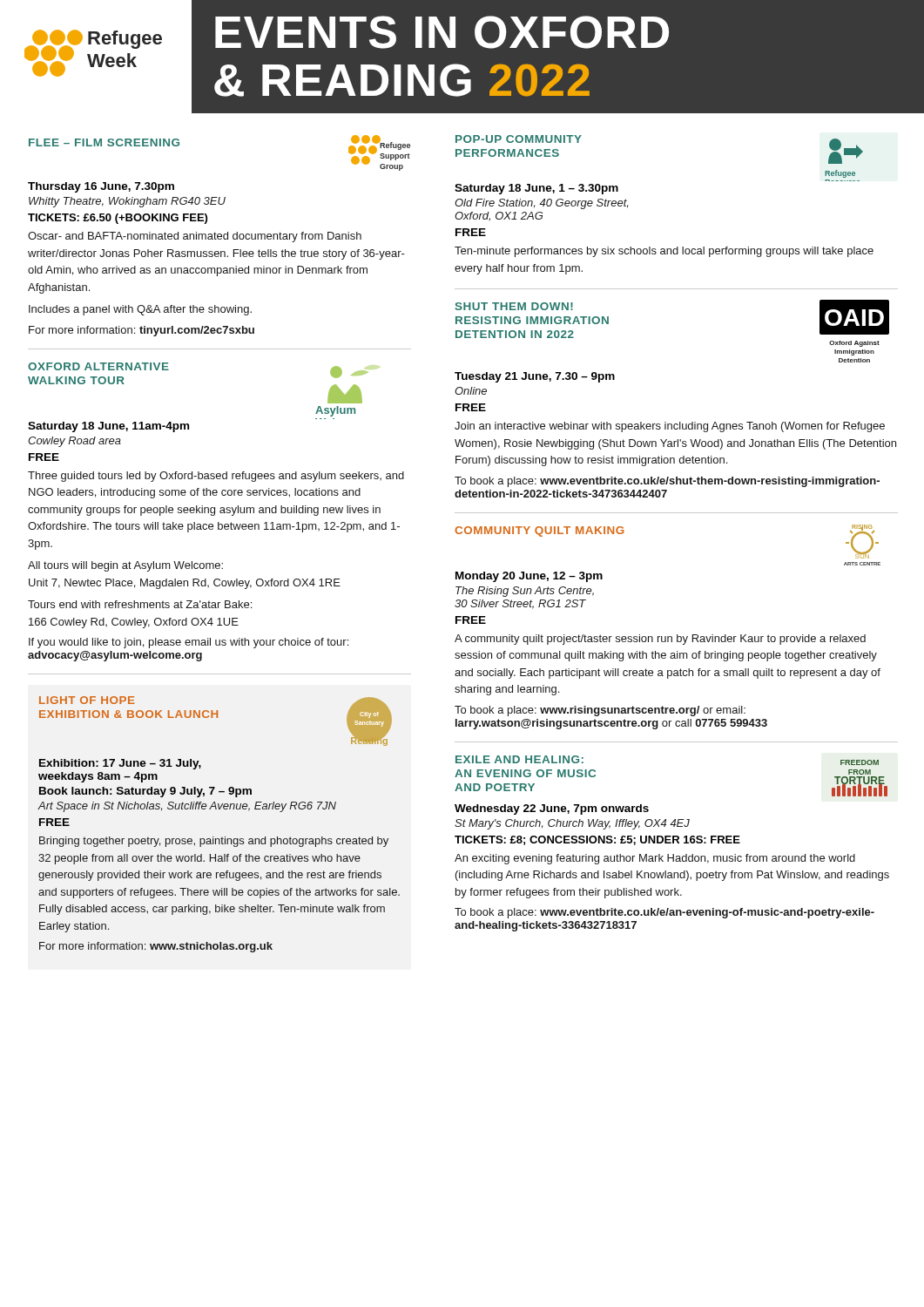The height and width of the screenshot is (1307, 924).
Task: Point to the region starting "Monday 20 June, 12"
Action: coord(676,649)
